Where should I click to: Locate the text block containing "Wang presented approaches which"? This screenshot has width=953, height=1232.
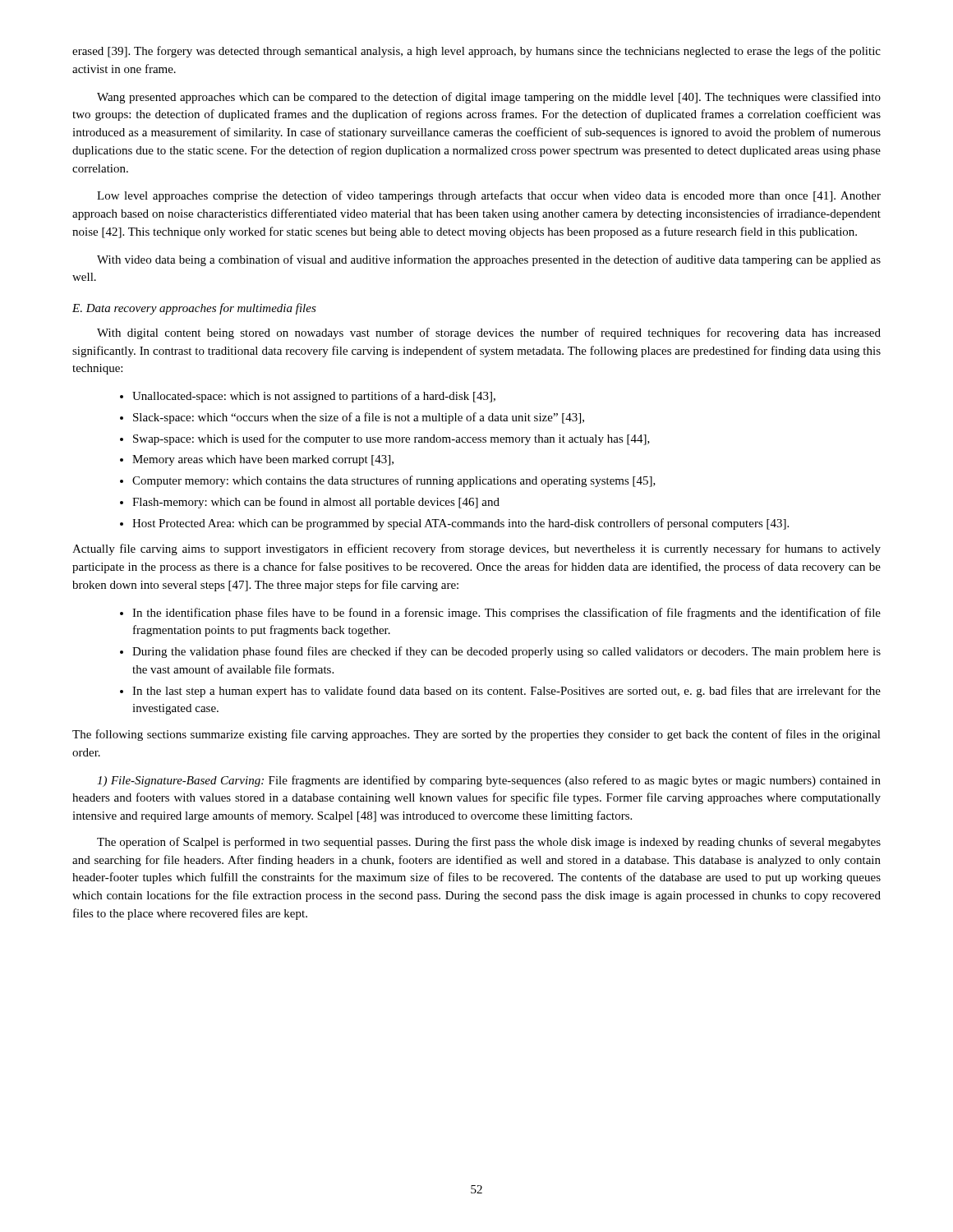pyautogui.click(x=476, y=132)
